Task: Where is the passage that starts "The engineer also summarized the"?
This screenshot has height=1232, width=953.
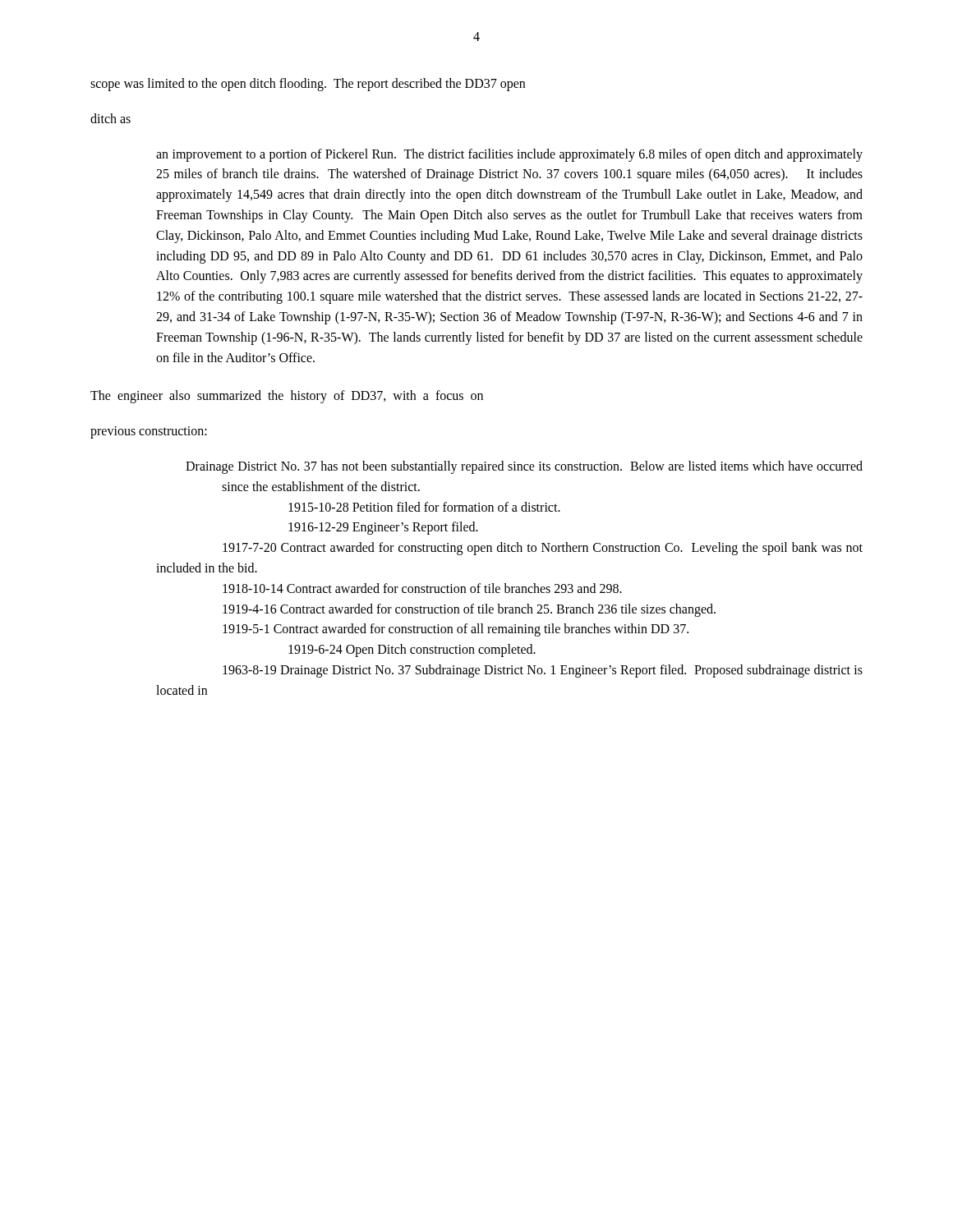Action: tap(287, 396)
